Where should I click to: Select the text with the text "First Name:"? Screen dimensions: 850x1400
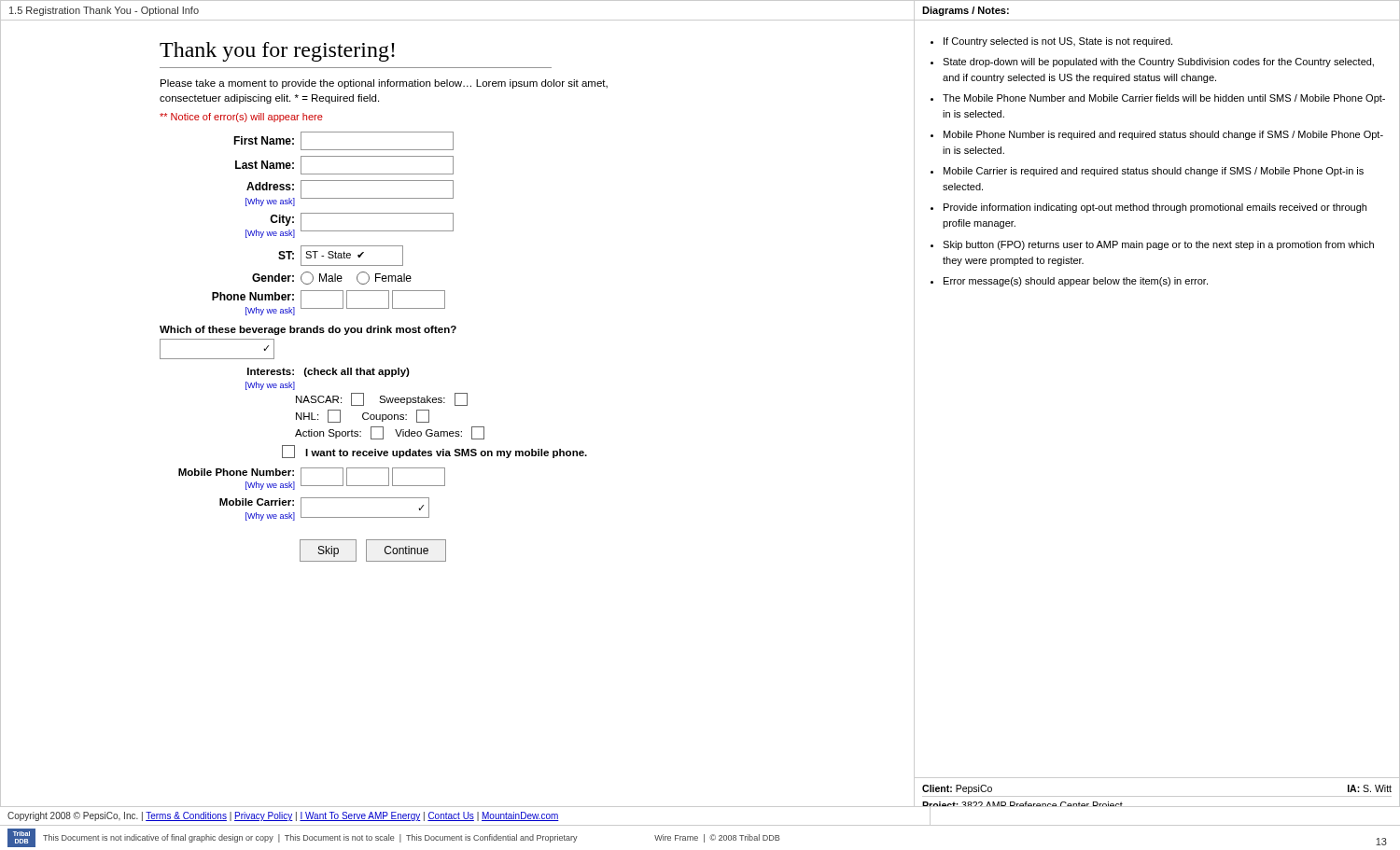(x=307, y=141)
